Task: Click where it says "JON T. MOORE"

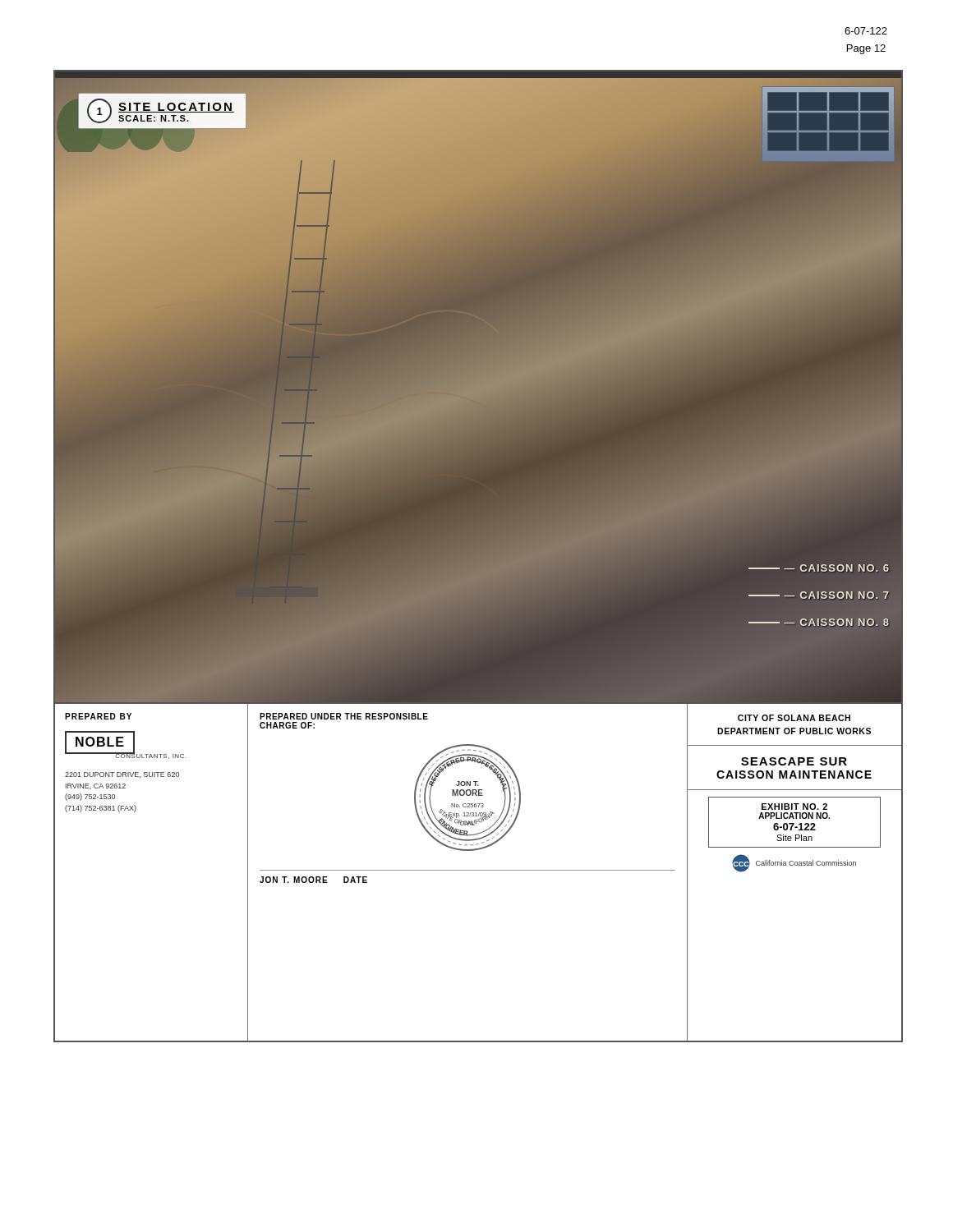Action: tap(294, 880)
